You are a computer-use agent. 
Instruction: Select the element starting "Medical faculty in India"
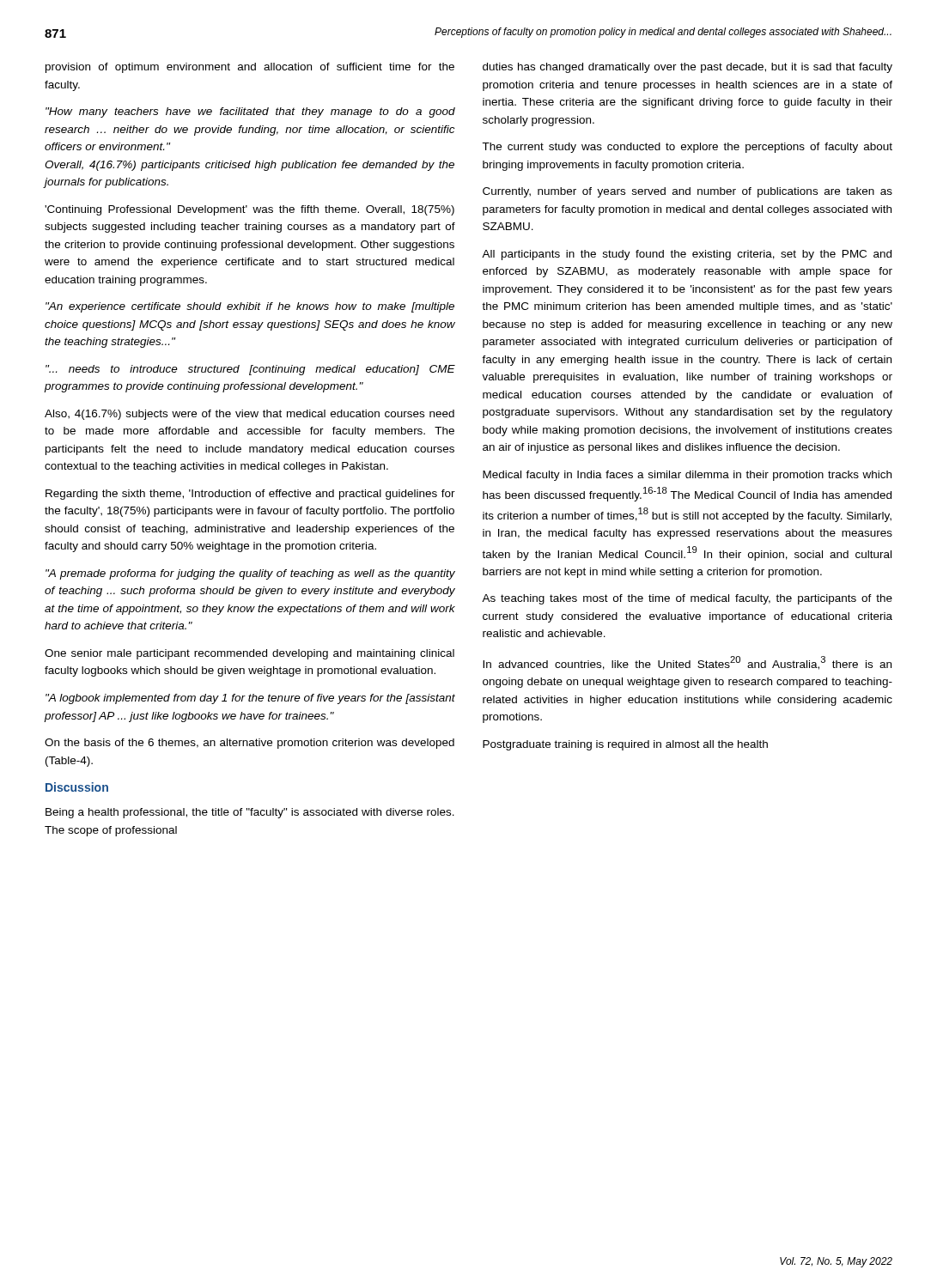tap(687, 523)
